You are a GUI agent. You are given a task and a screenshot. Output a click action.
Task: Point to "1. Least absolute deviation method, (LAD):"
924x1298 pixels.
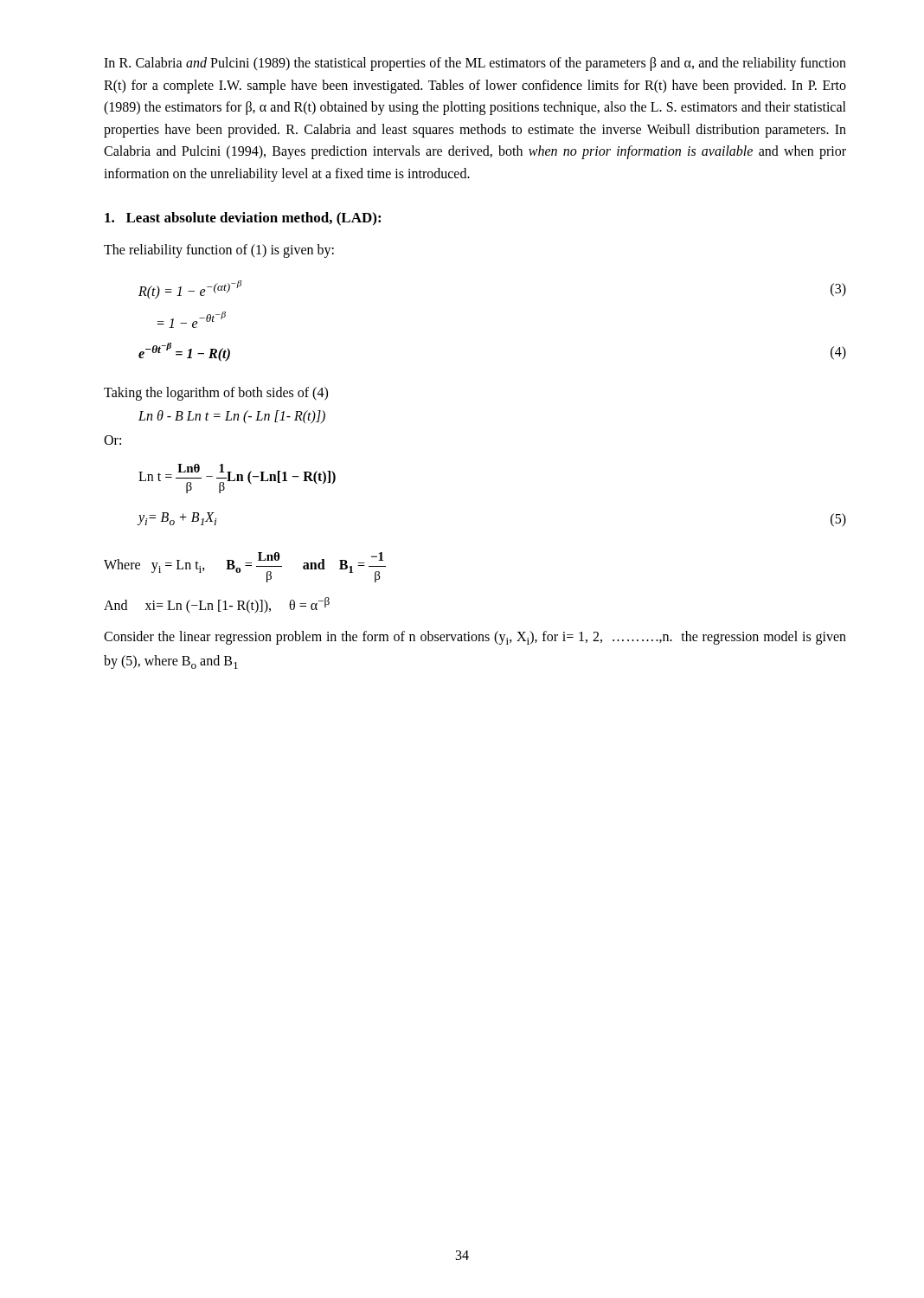[x=243, y=217]
